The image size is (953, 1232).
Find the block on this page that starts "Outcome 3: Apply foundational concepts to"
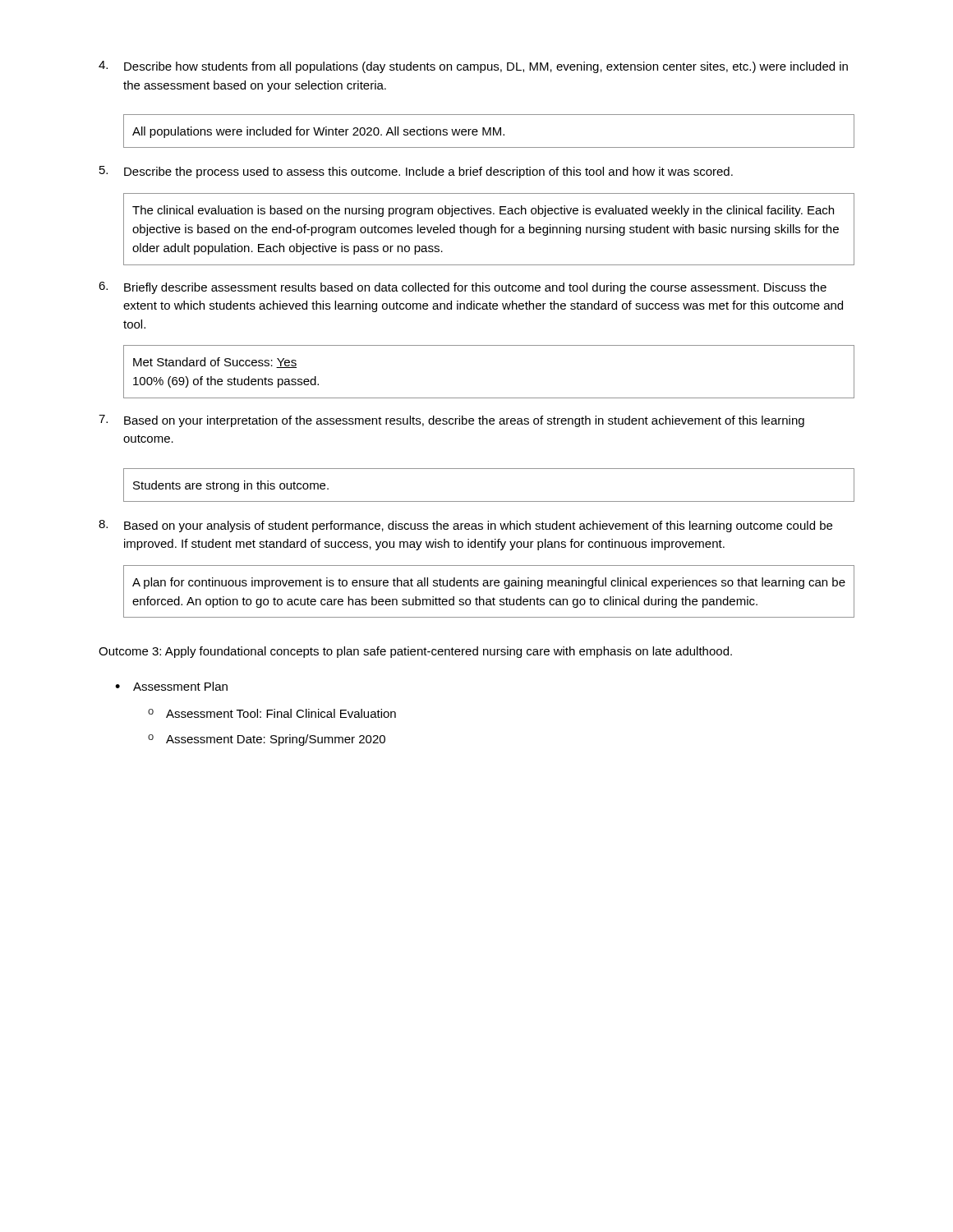[416, 651]
